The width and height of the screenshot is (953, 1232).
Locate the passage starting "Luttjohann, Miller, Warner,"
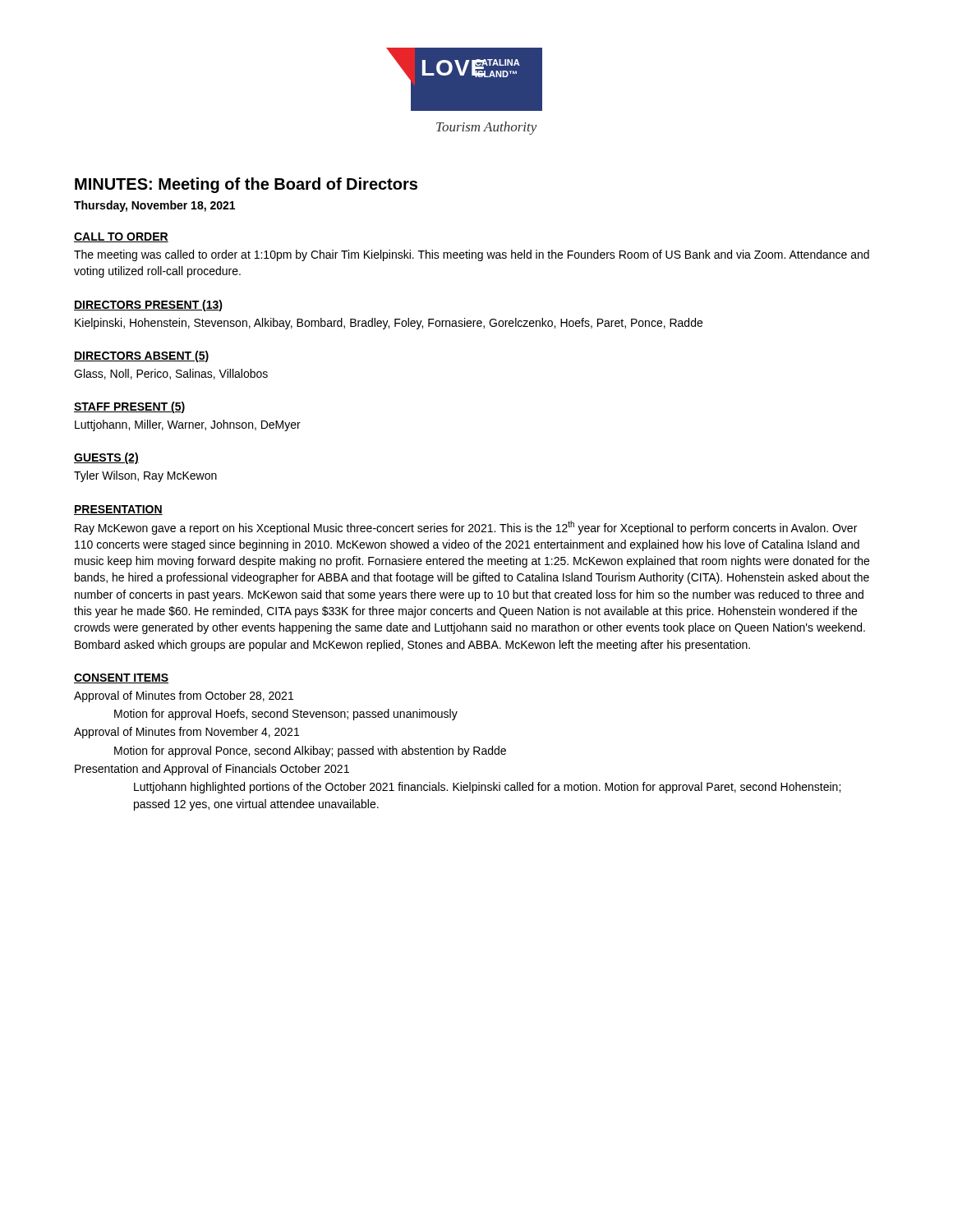187,425
